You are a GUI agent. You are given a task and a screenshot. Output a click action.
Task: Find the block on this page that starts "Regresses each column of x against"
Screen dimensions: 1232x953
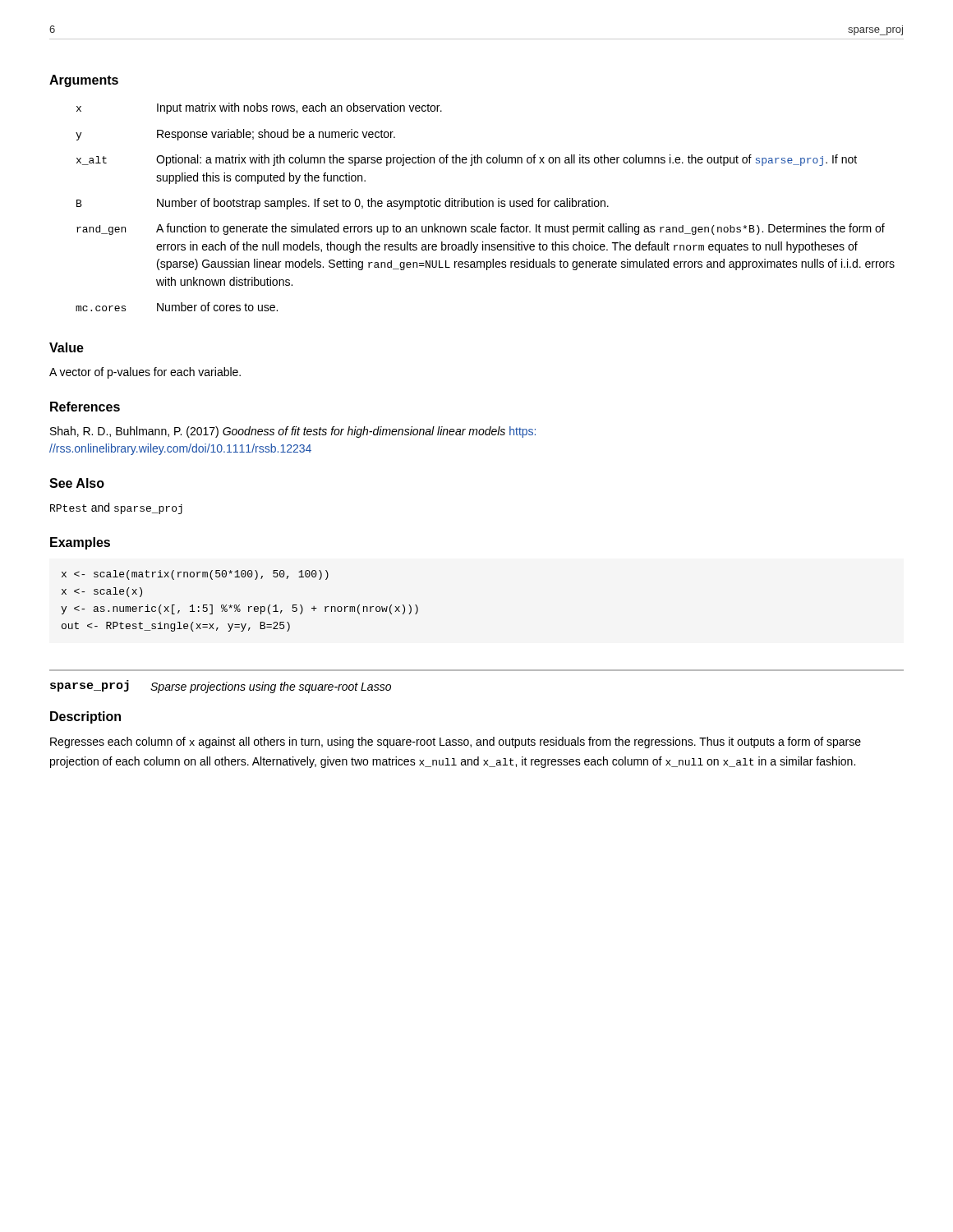[455, 752]
